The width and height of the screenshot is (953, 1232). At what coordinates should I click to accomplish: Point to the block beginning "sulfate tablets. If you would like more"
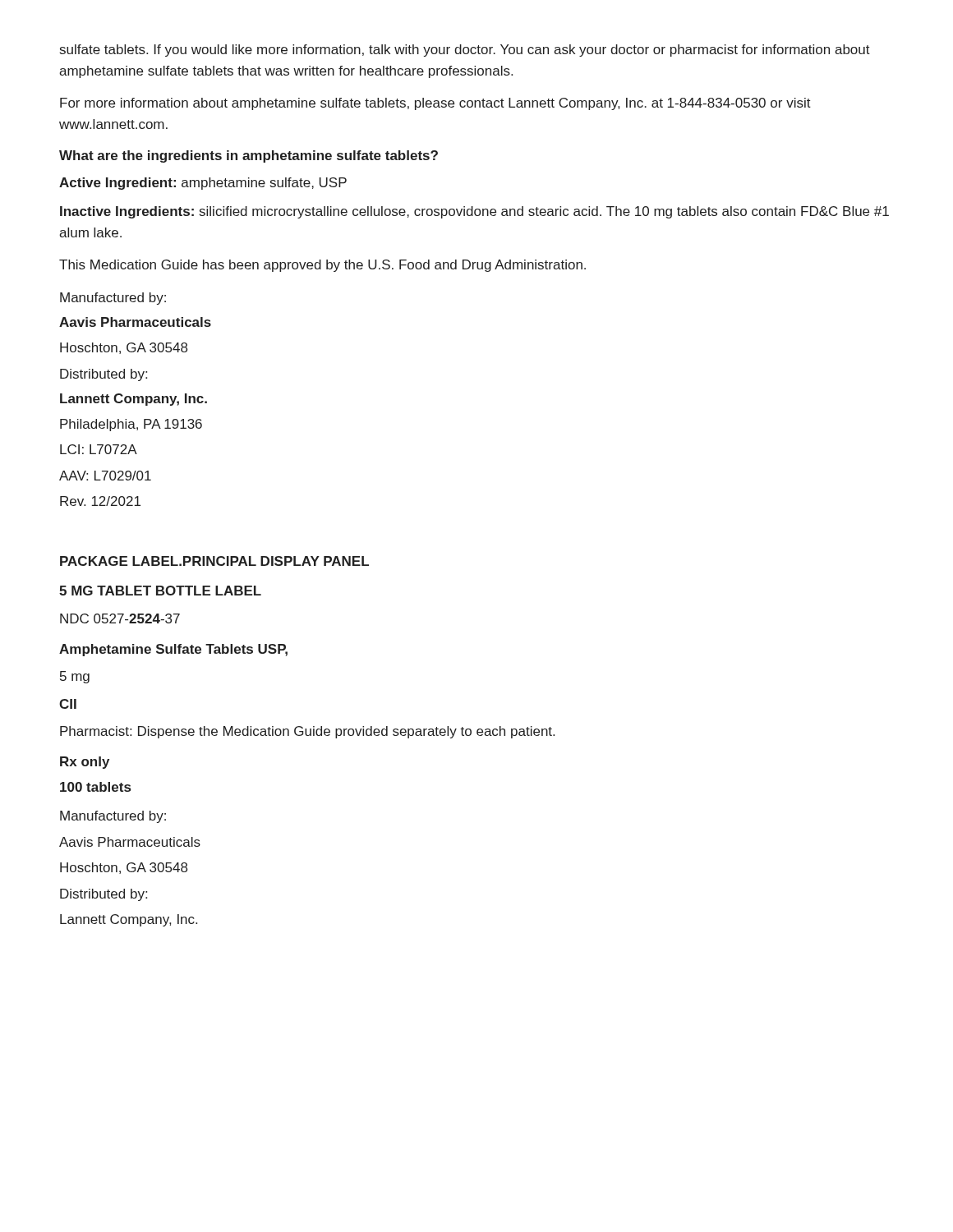tap(464, 60)
